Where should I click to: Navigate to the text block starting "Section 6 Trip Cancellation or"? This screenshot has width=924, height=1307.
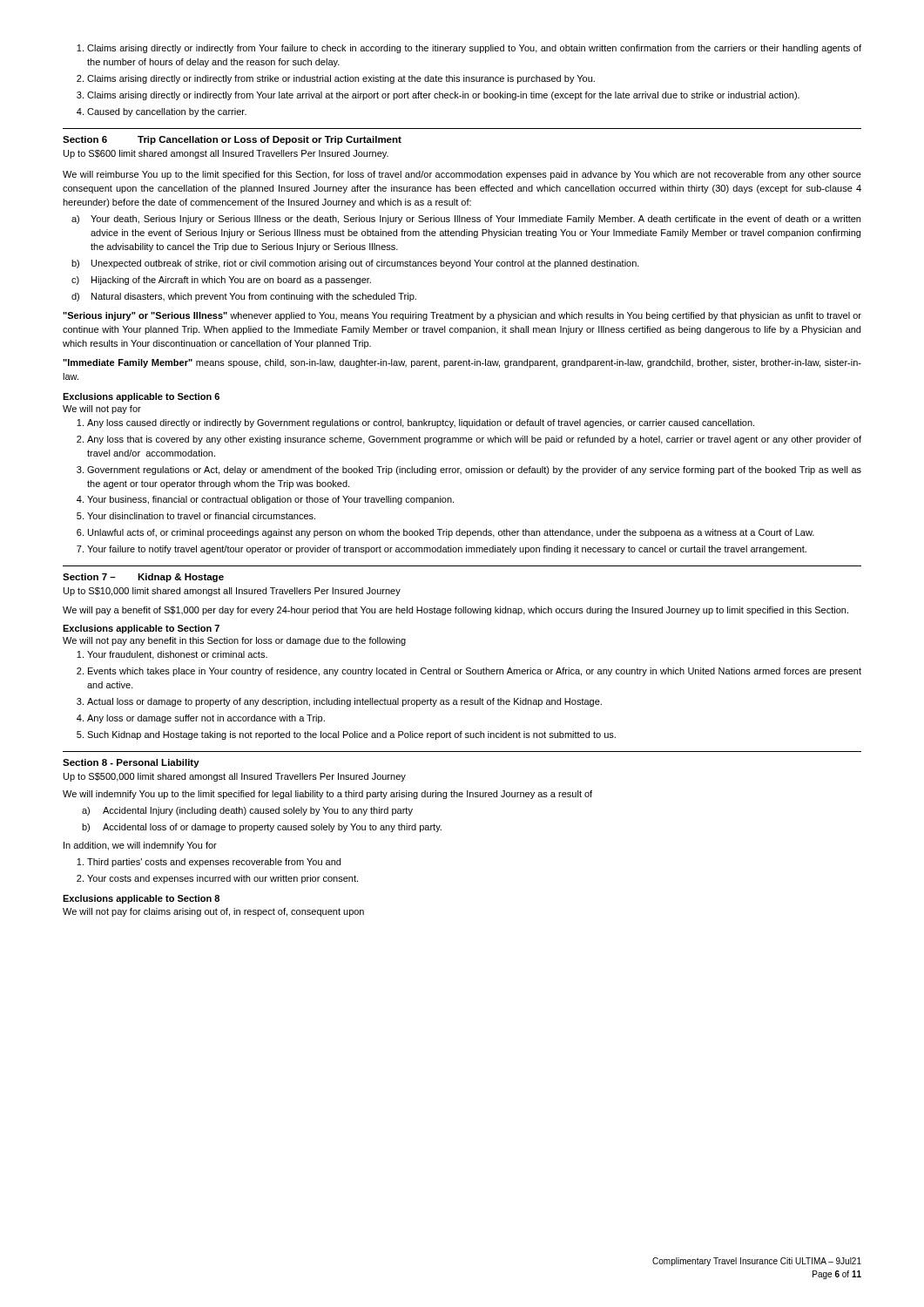pos(232,139)
